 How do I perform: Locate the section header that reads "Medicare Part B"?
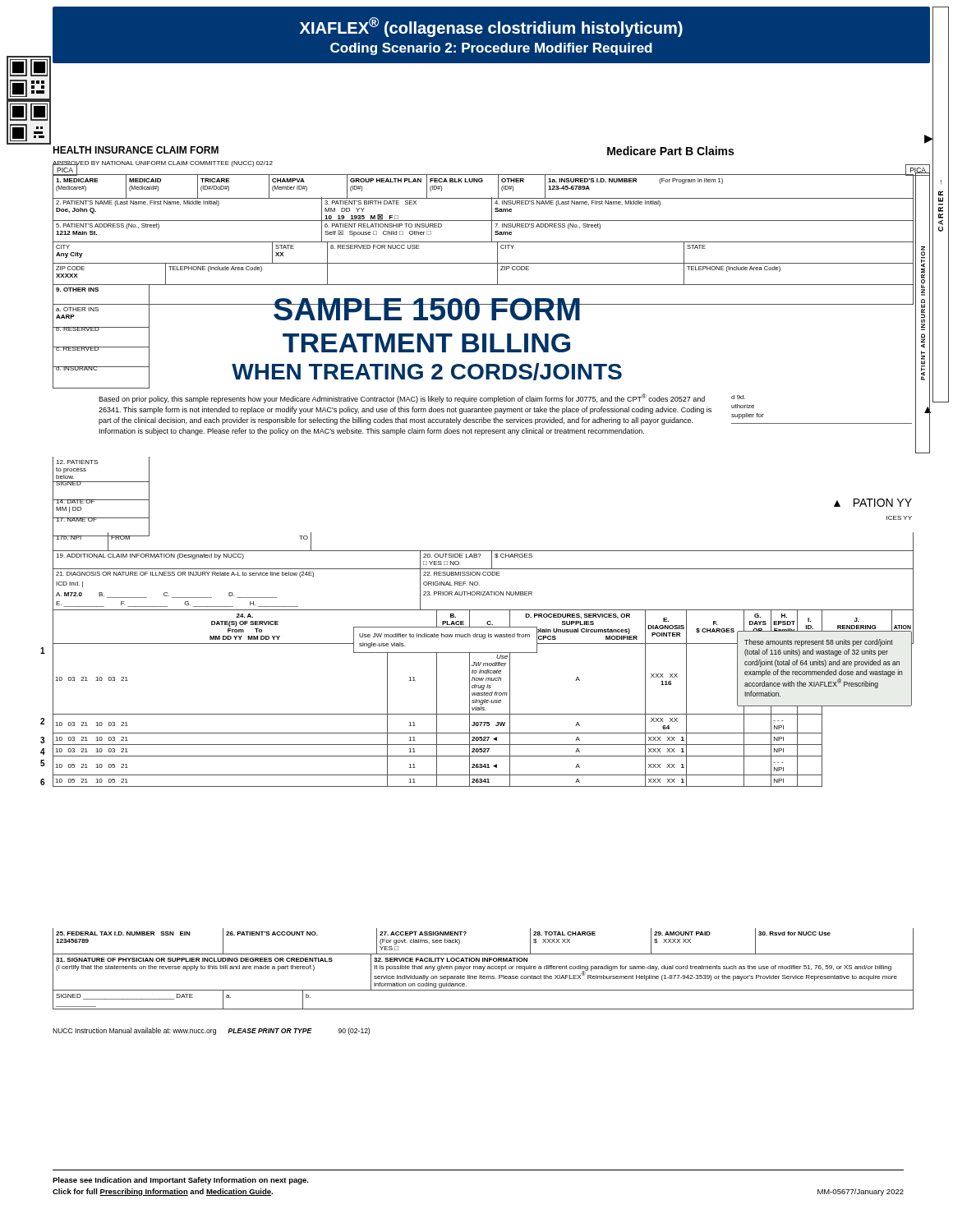pyautogui.click(x=670, y=151)
